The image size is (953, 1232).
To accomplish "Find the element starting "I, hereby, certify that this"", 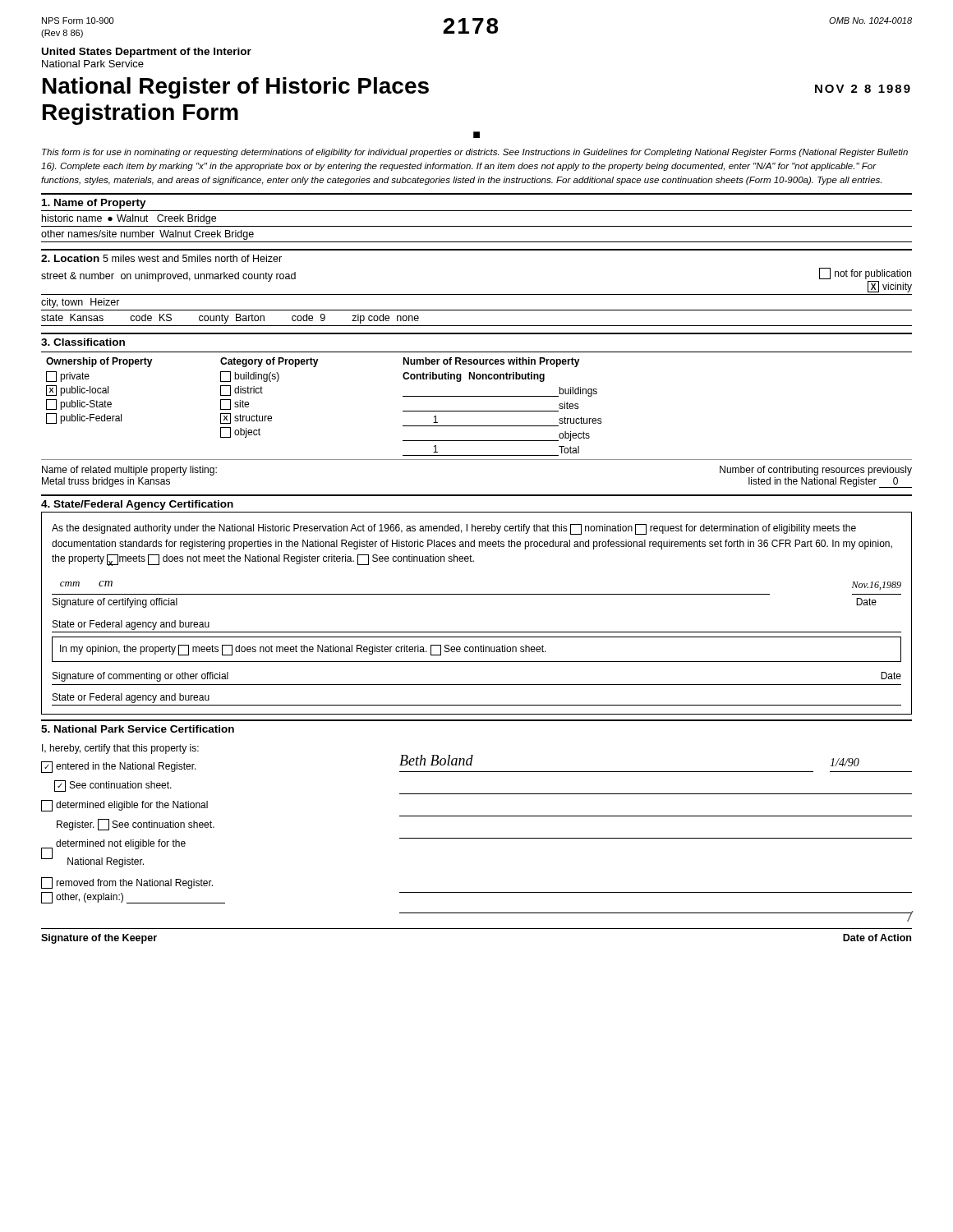I will (x=212, y=807).
